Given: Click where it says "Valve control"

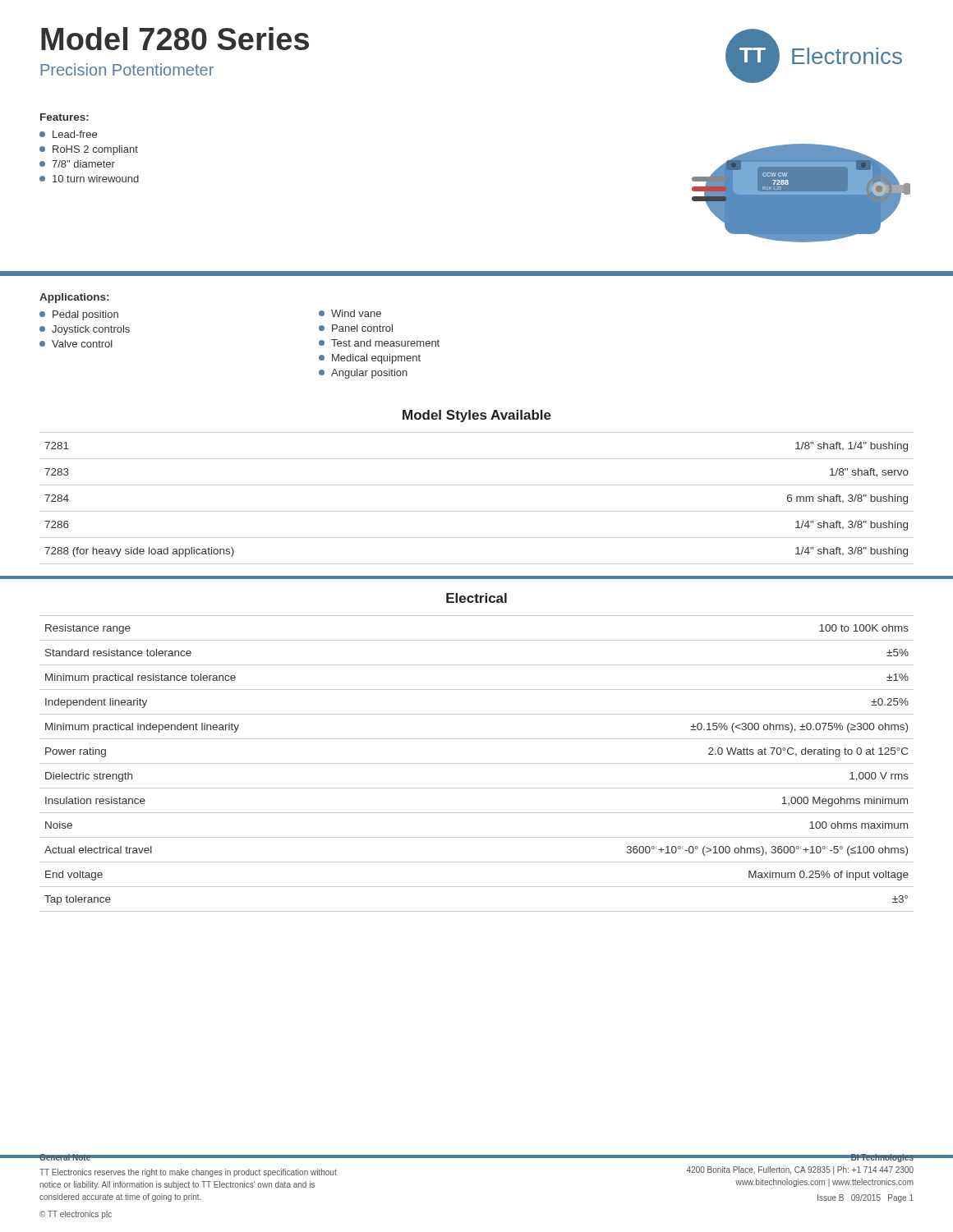Looking at the screenshot, I should click(x=76, y=344).
